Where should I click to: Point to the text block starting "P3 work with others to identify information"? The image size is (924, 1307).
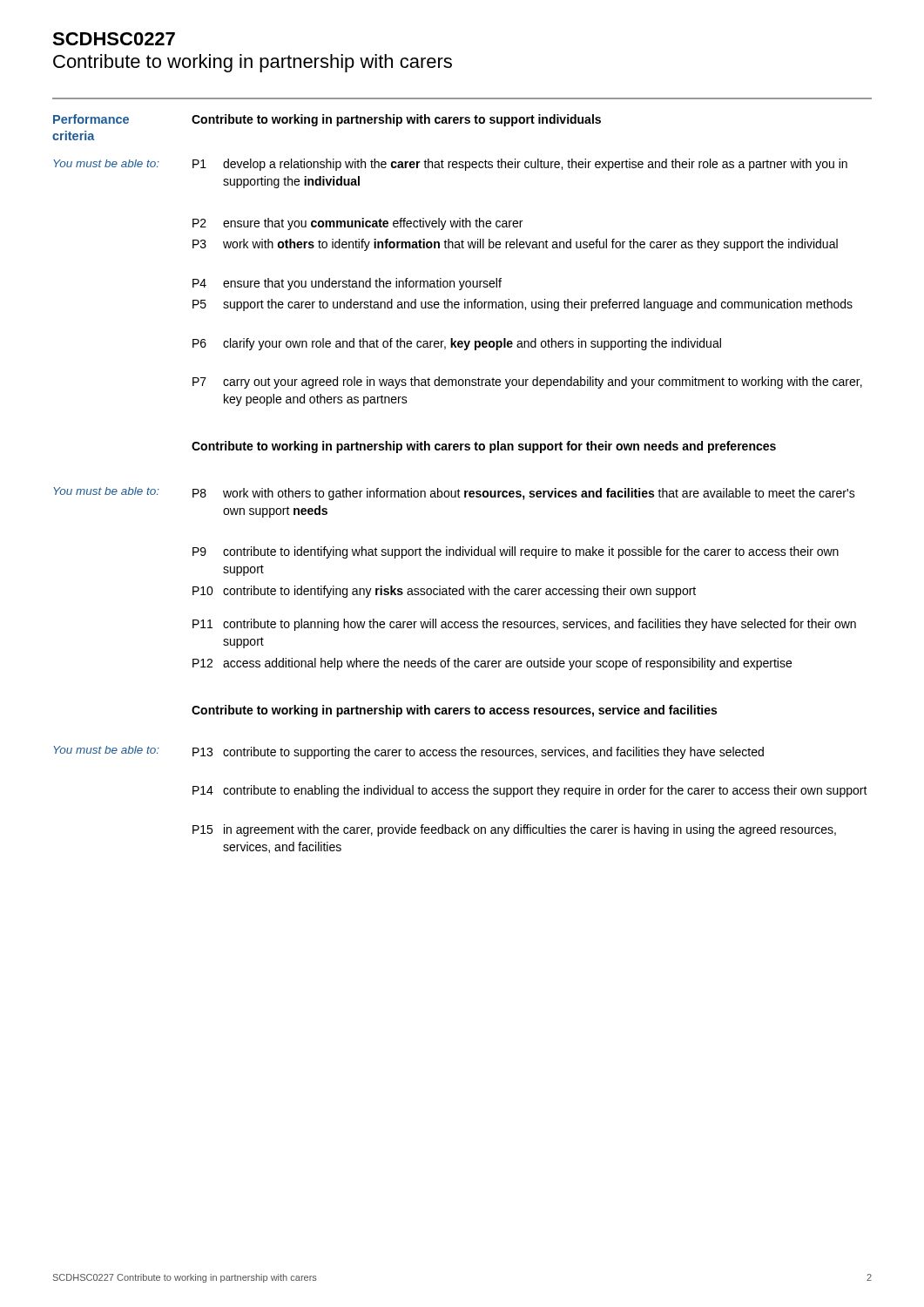[515, 244]
